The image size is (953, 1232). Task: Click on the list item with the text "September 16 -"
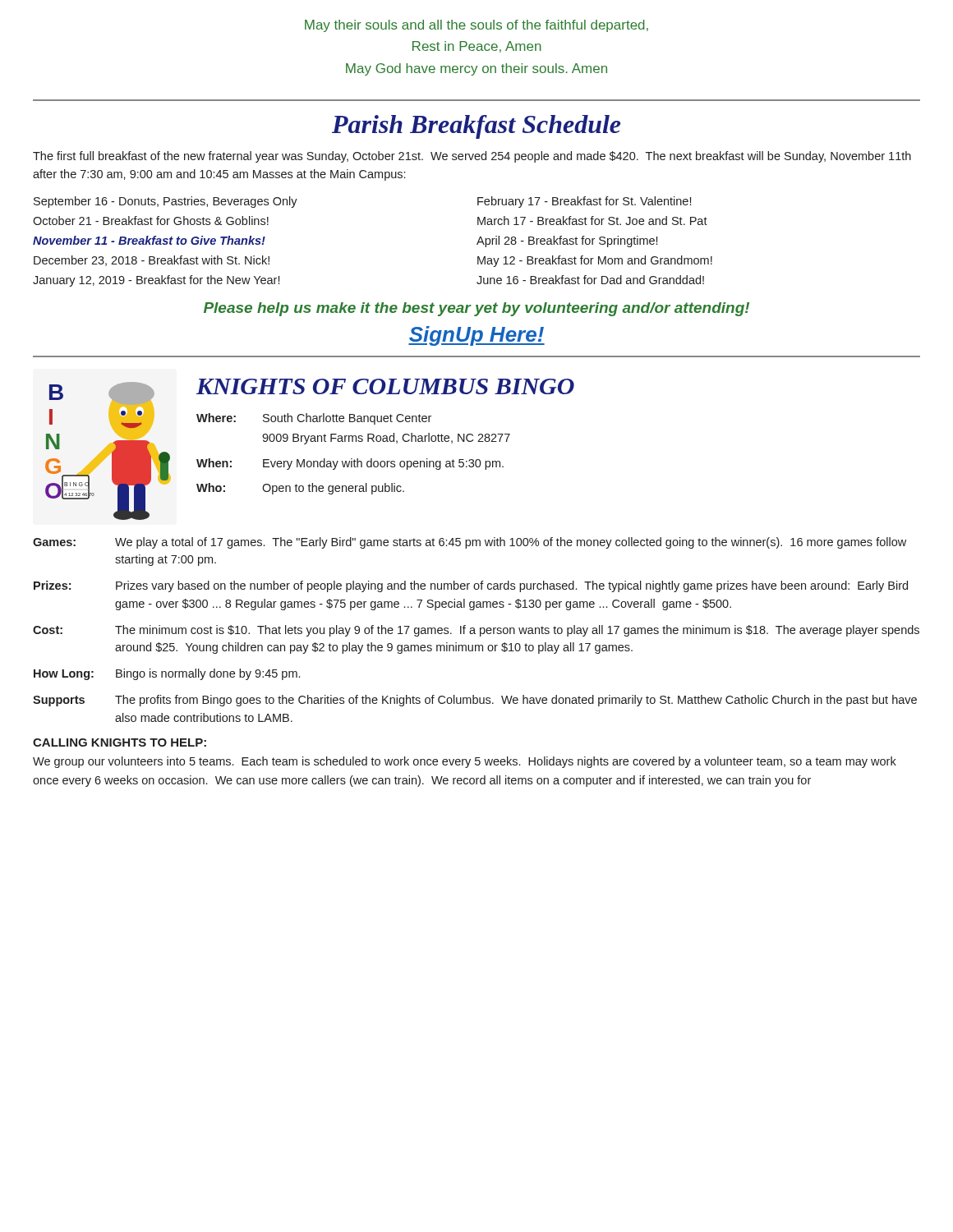point(165,201)
